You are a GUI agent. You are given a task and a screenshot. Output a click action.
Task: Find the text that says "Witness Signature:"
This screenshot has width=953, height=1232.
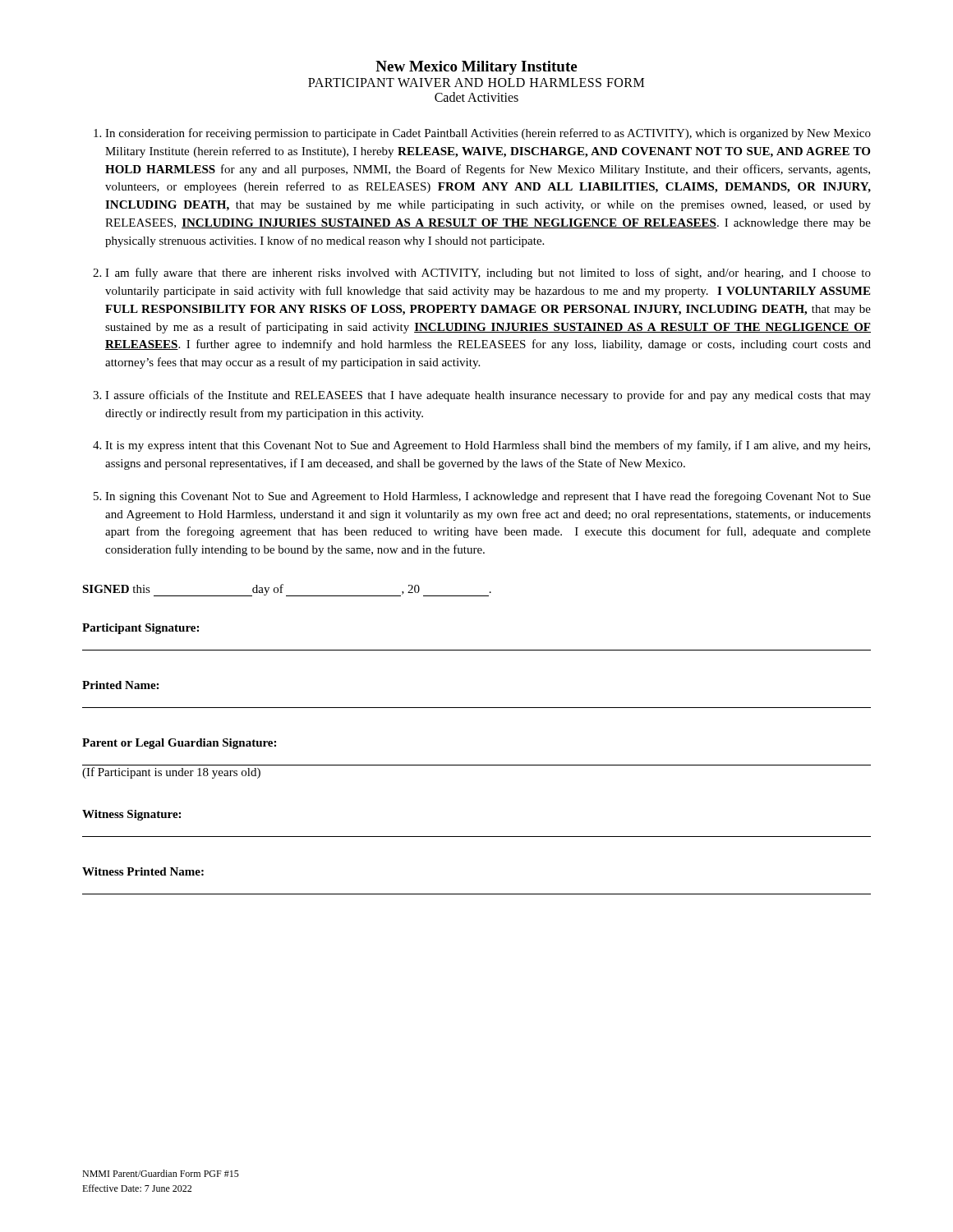tap(131, 815)
